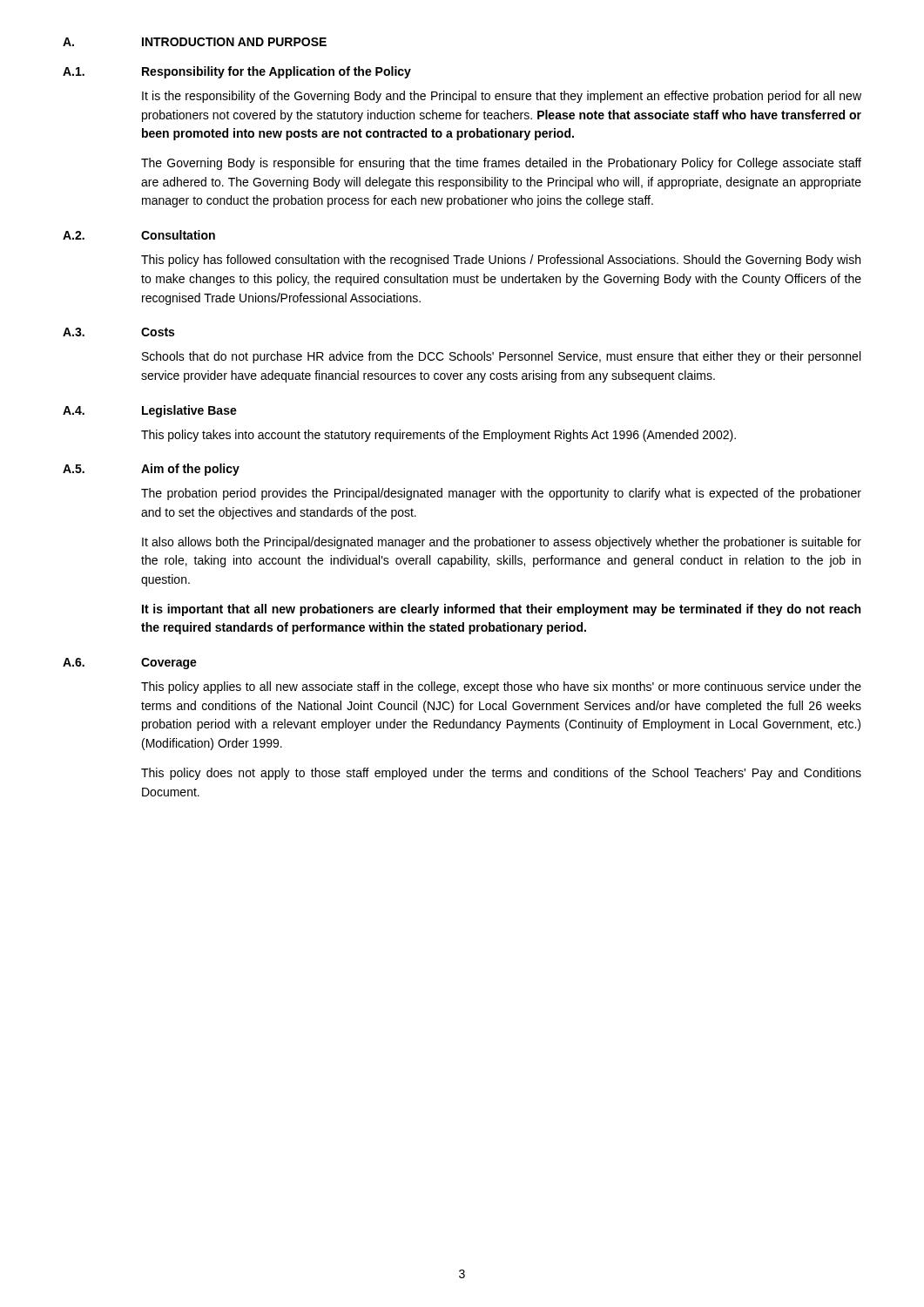This screenshot has height=1307, width=924.
Task: Find the block starting "This policy applies to"
Action: (x=501, y=715)
